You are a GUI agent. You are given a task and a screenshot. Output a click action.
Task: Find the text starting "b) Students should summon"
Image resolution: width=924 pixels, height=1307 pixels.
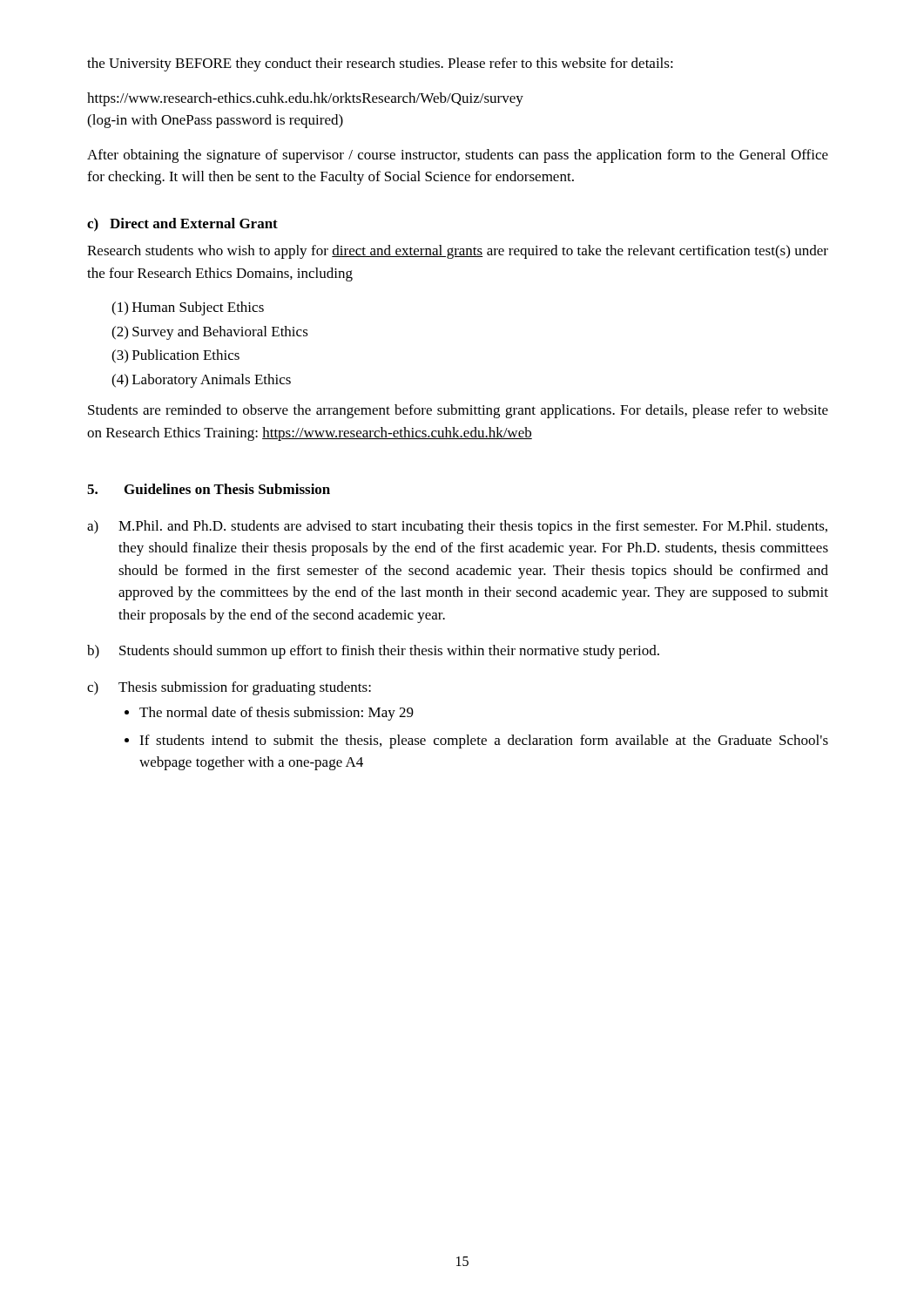374,651
